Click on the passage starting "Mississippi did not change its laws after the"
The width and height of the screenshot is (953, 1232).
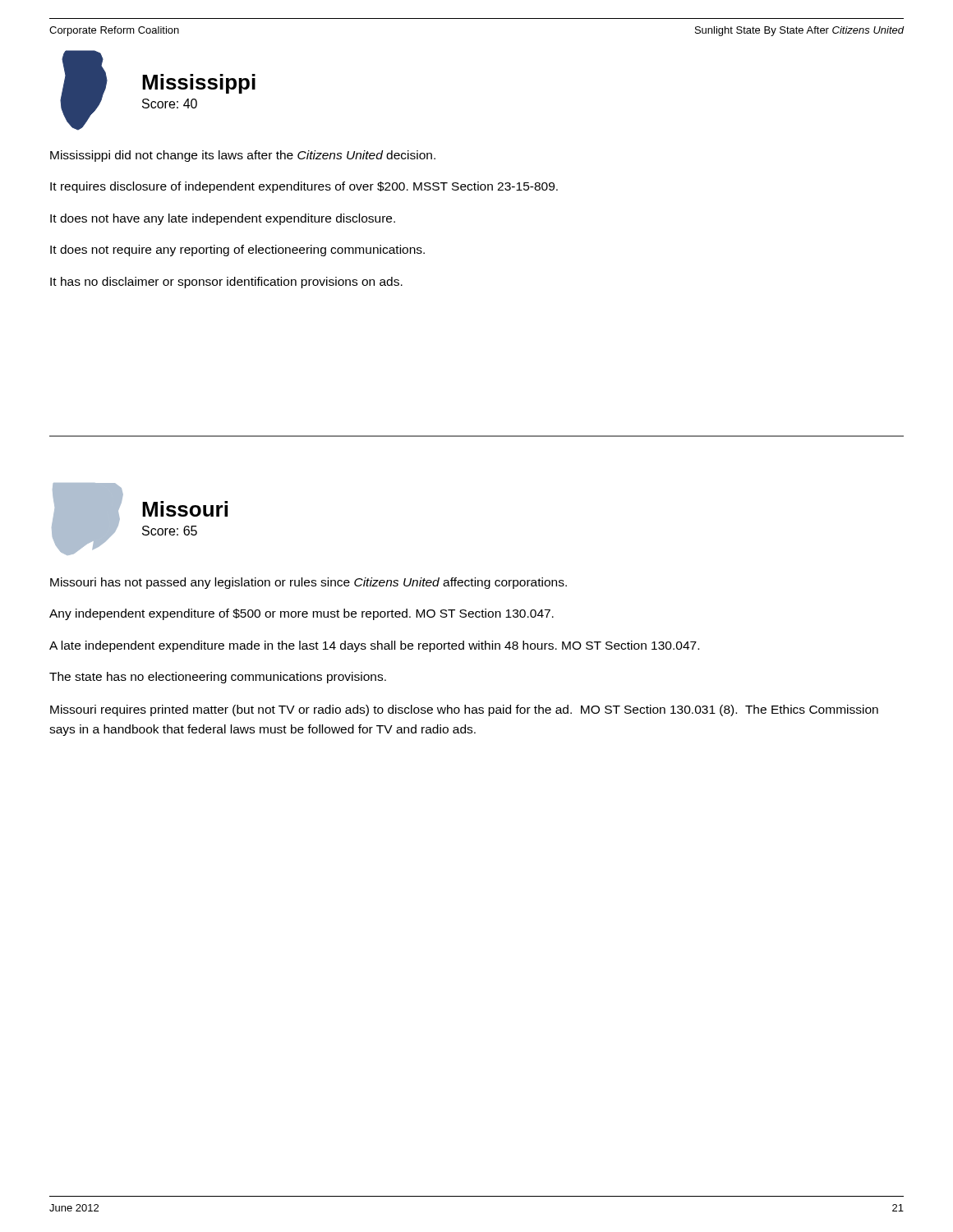click(243, 155)
